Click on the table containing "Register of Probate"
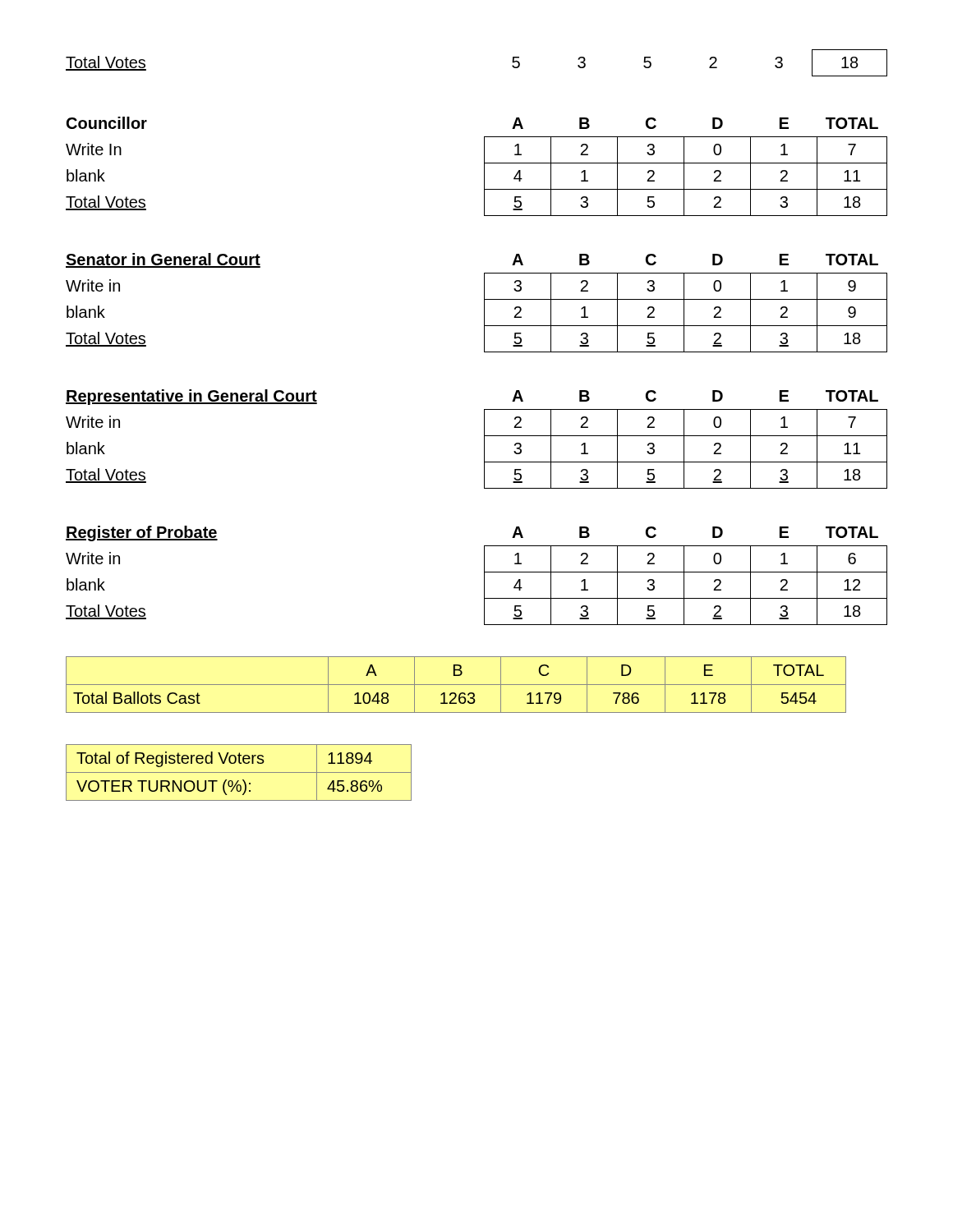The height and width of the screenshot is (1232, 953). click(476, 572)
